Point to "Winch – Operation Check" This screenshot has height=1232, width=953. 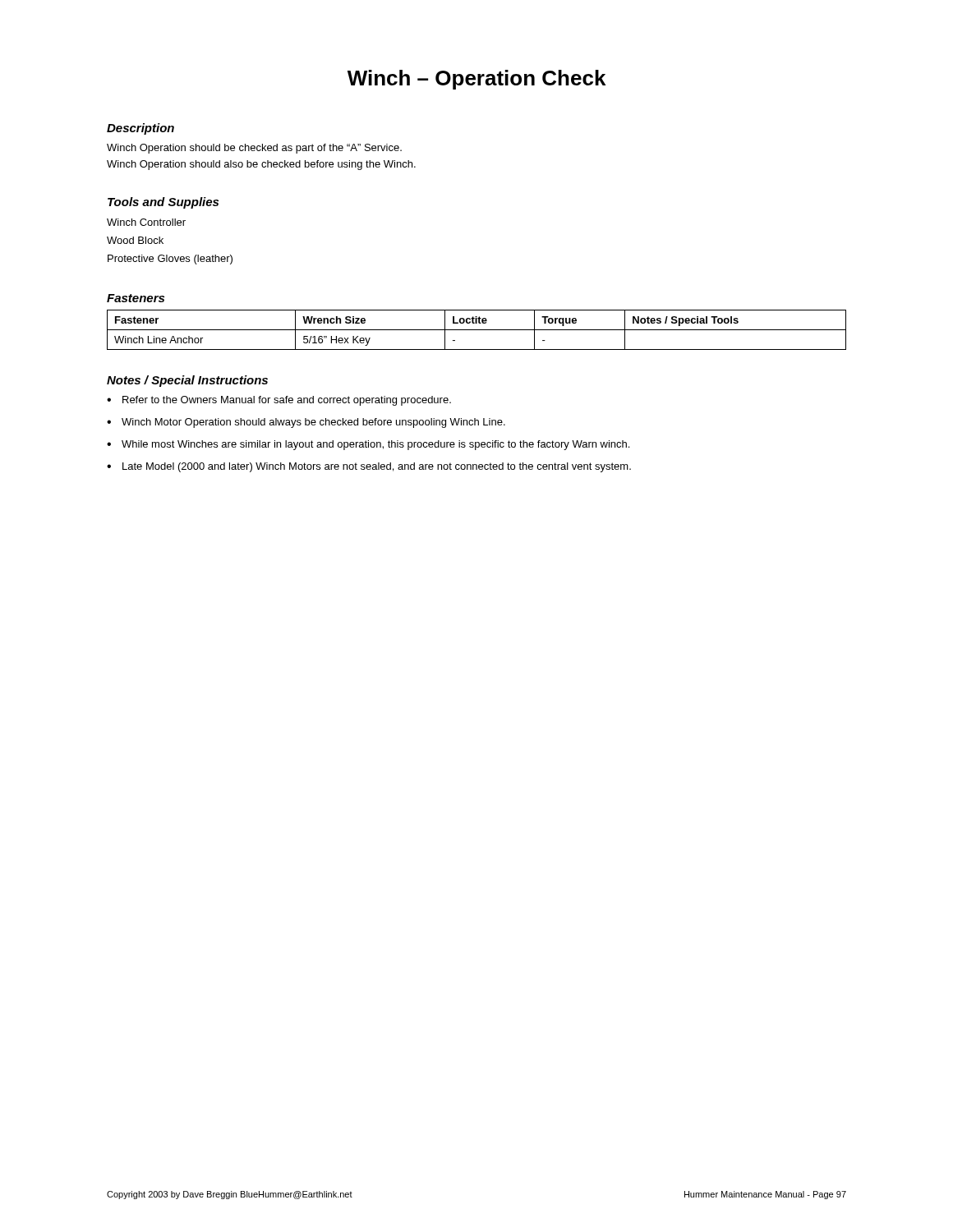coord(476,78)
